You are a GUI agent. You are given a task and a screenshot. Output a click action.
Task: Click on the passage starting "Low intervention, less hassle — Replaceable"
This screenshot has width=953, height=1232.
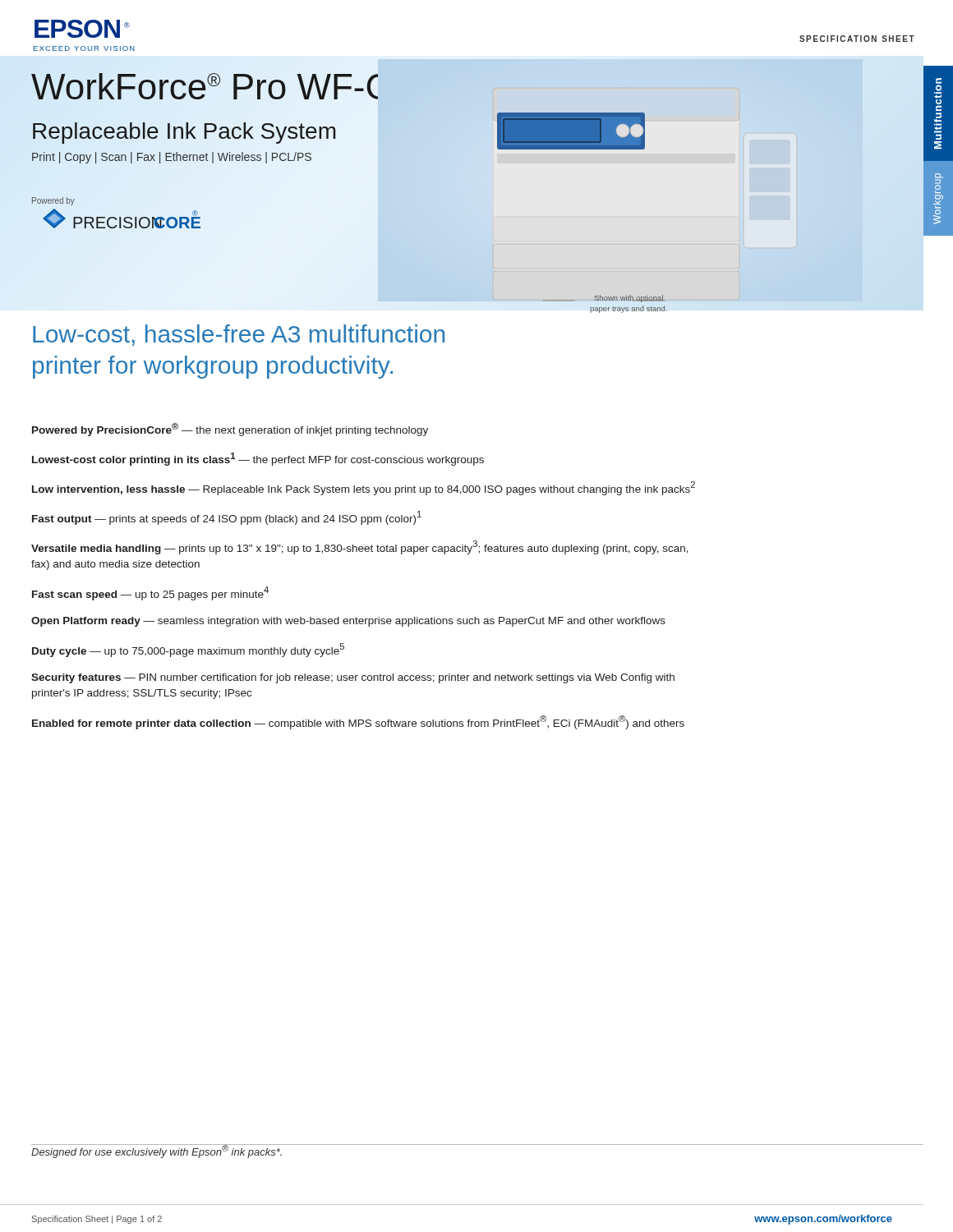pos(363,487)
